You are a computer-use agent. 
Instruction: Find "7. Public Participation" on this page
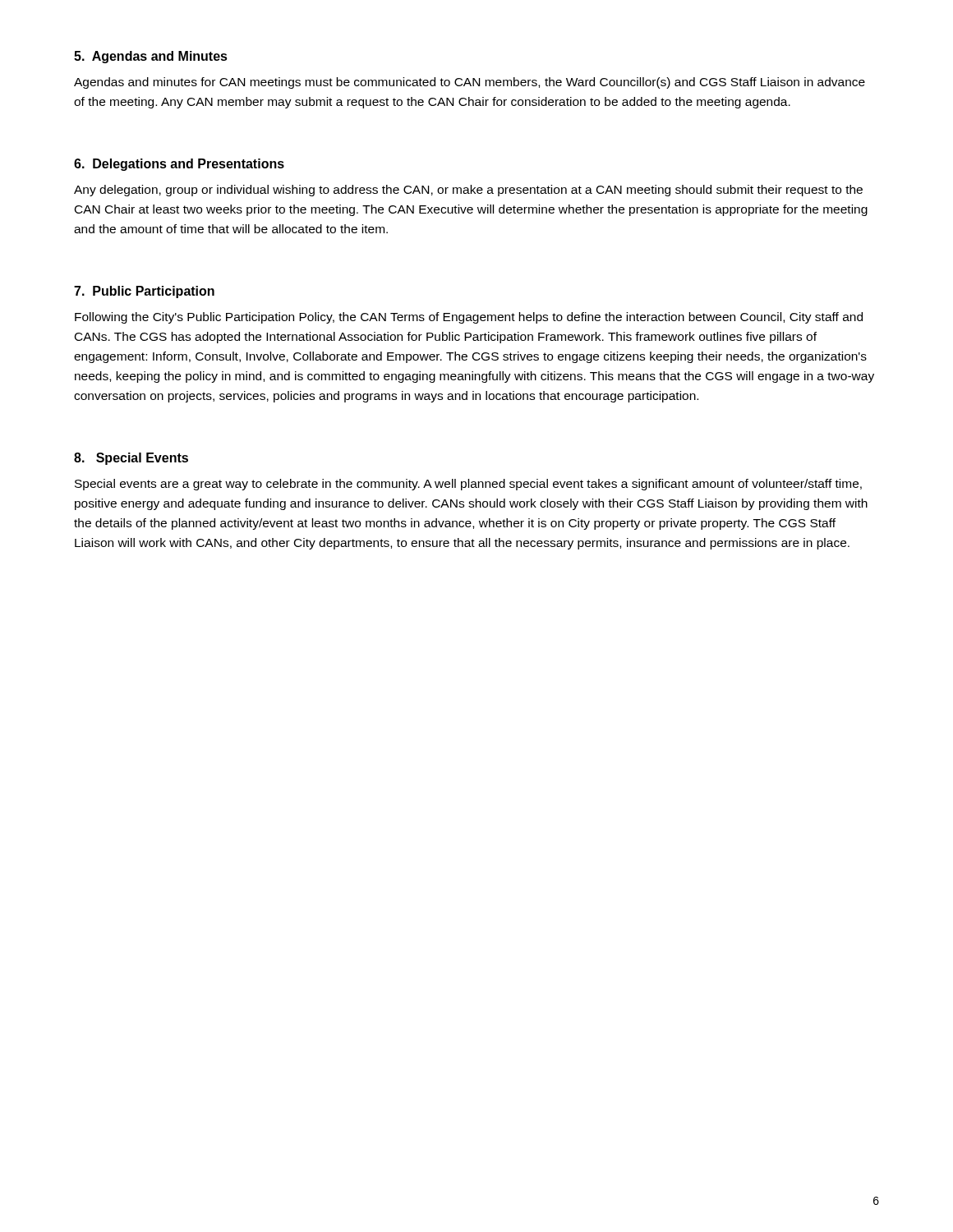144,291
